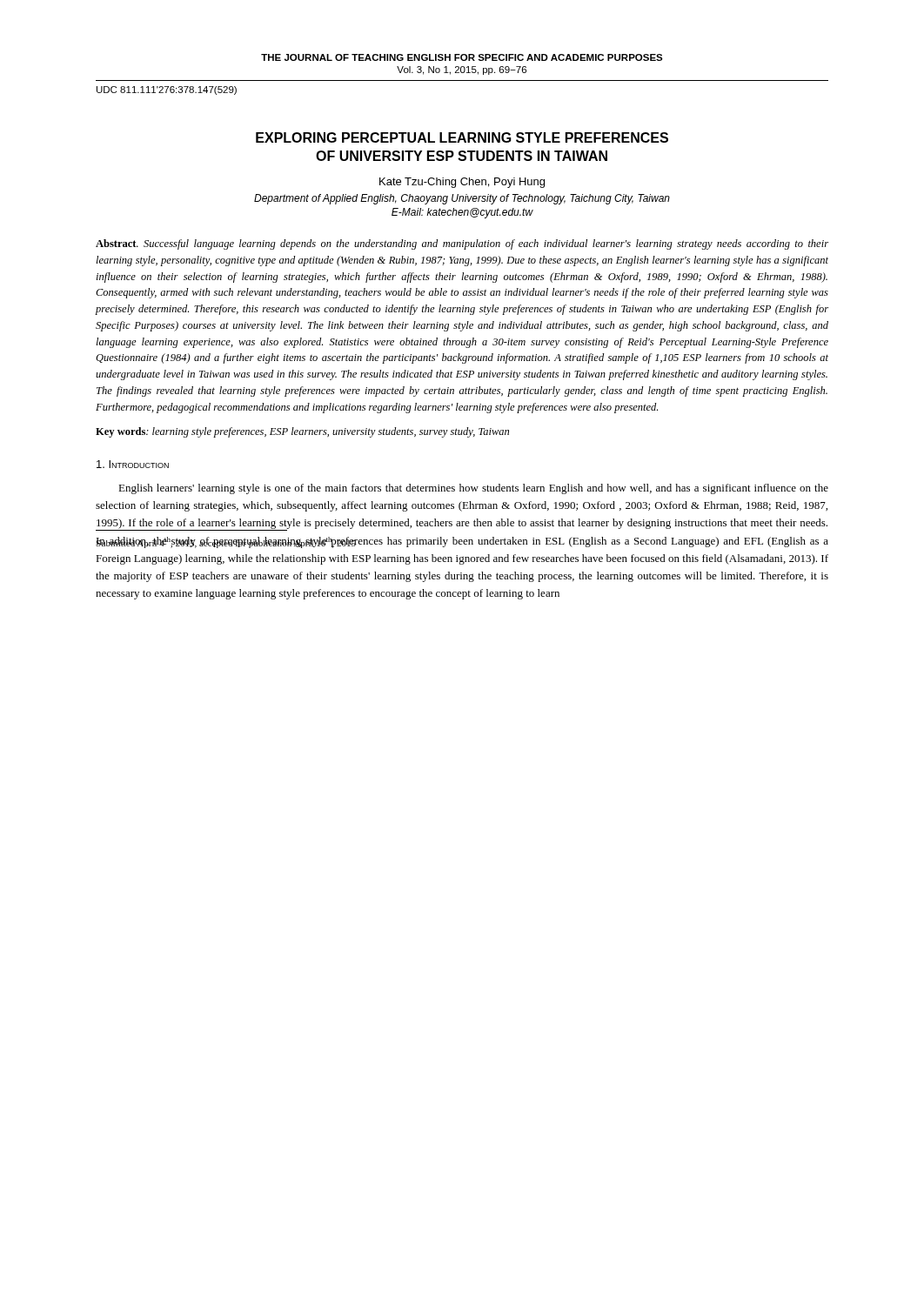924x1305 pixels.
Task: Navigate to the region starting "Key words: learning style preferences,"
Action: [303, 432]
